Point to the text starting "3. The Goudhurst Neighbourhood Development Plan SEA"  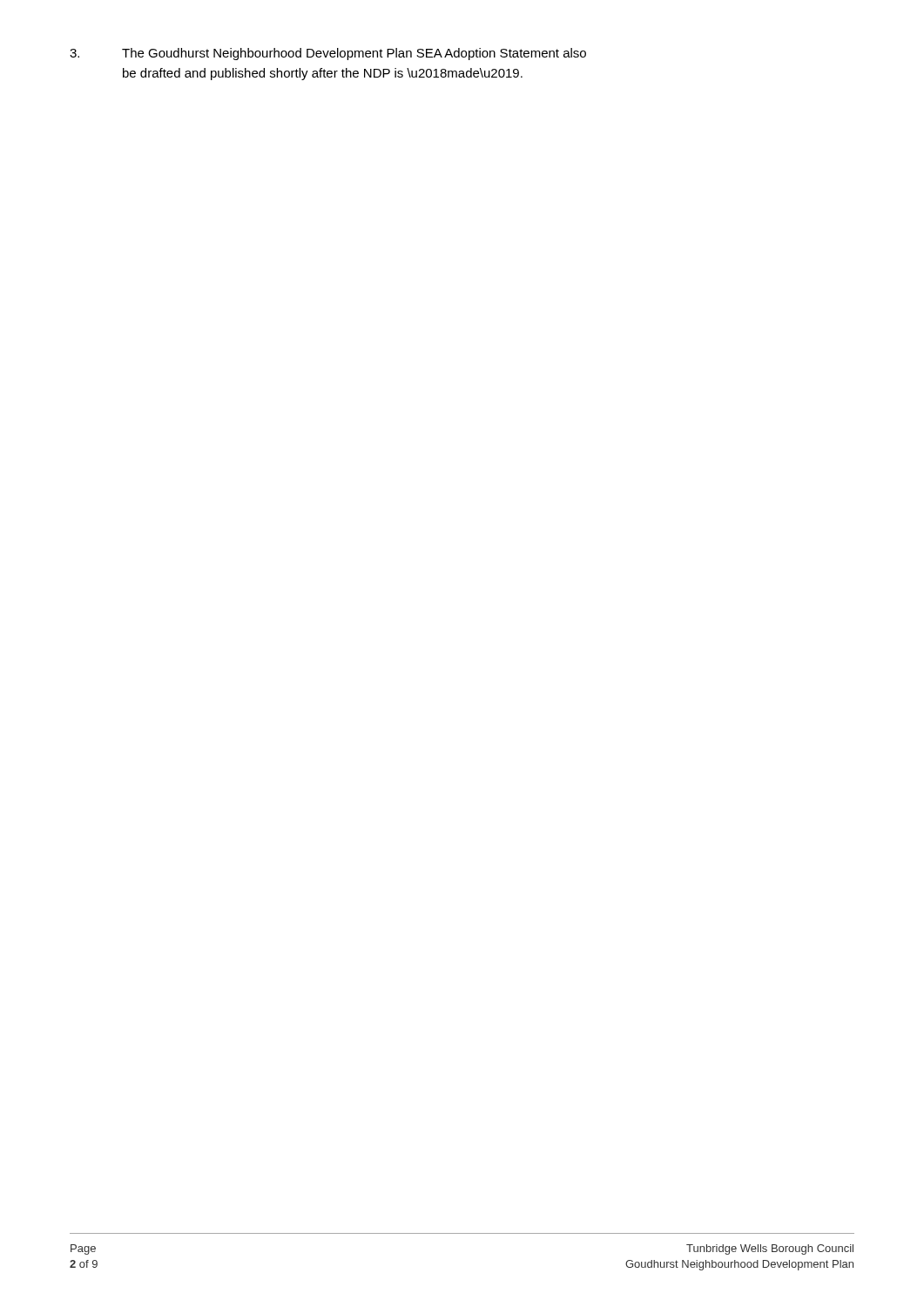pos(328,63)
